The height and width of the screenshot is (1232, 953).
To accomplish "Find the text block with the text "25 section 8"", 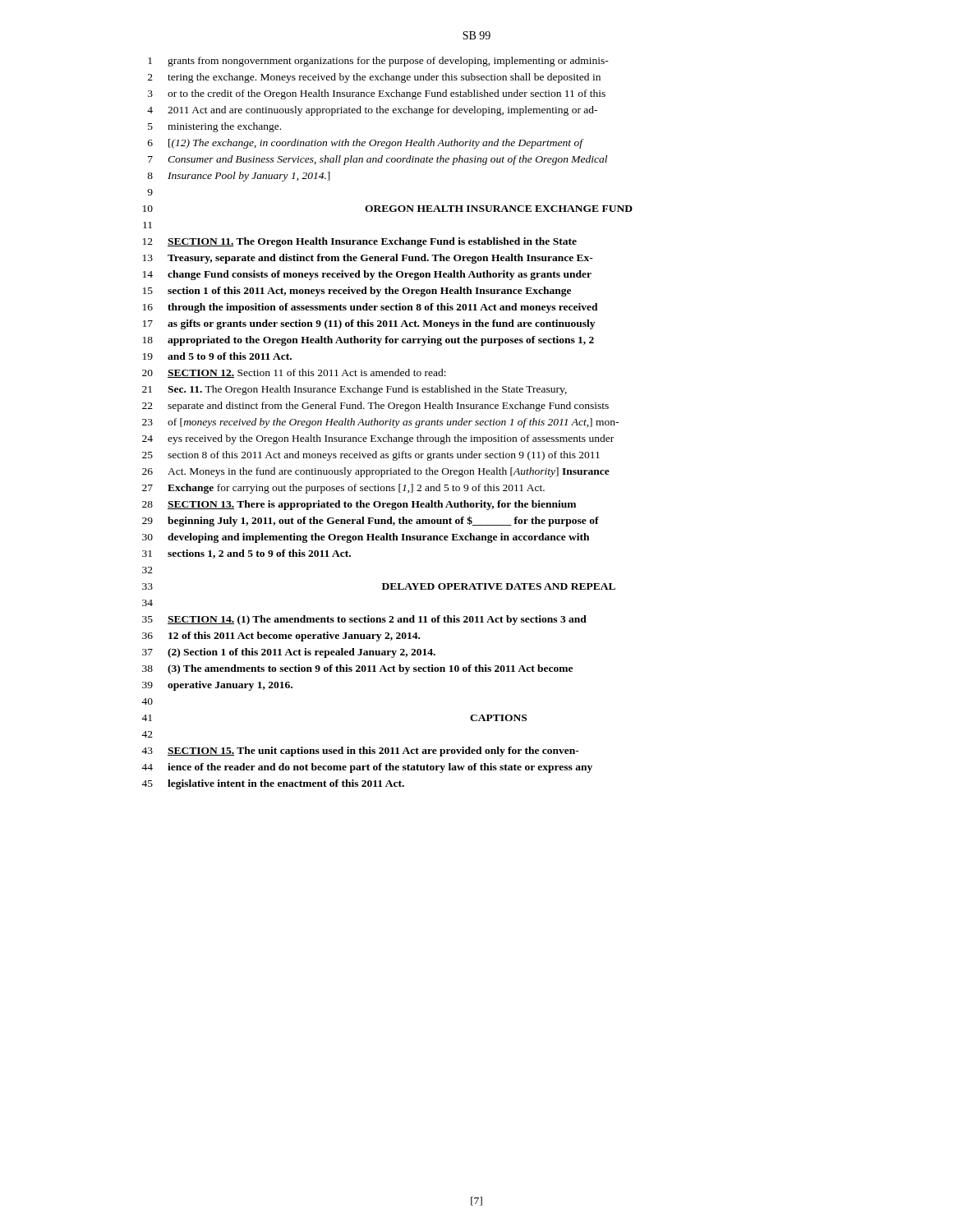I will pos(476,455).
